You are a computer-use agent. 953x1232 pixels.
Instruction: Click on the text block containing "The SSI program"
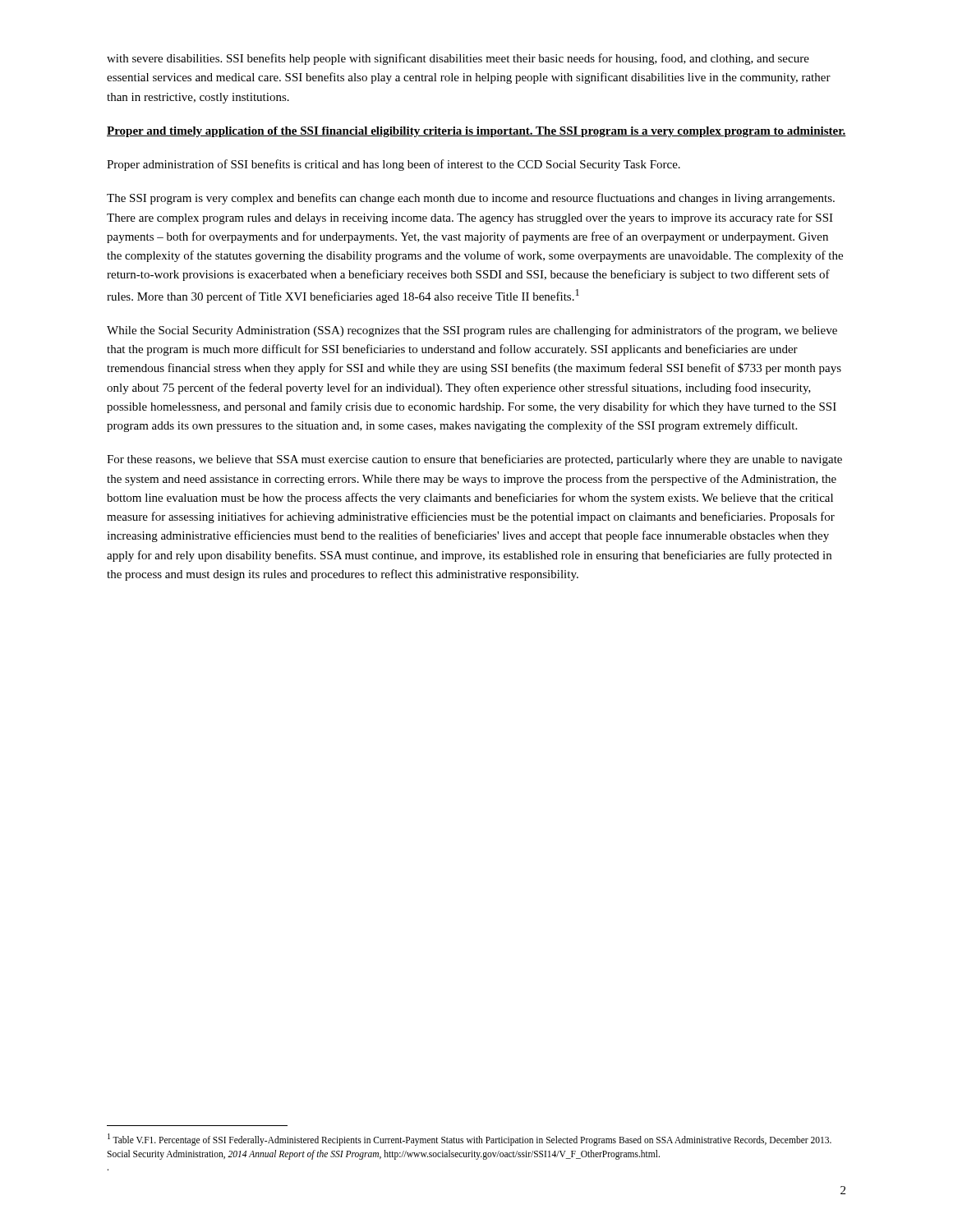point(475,247)
